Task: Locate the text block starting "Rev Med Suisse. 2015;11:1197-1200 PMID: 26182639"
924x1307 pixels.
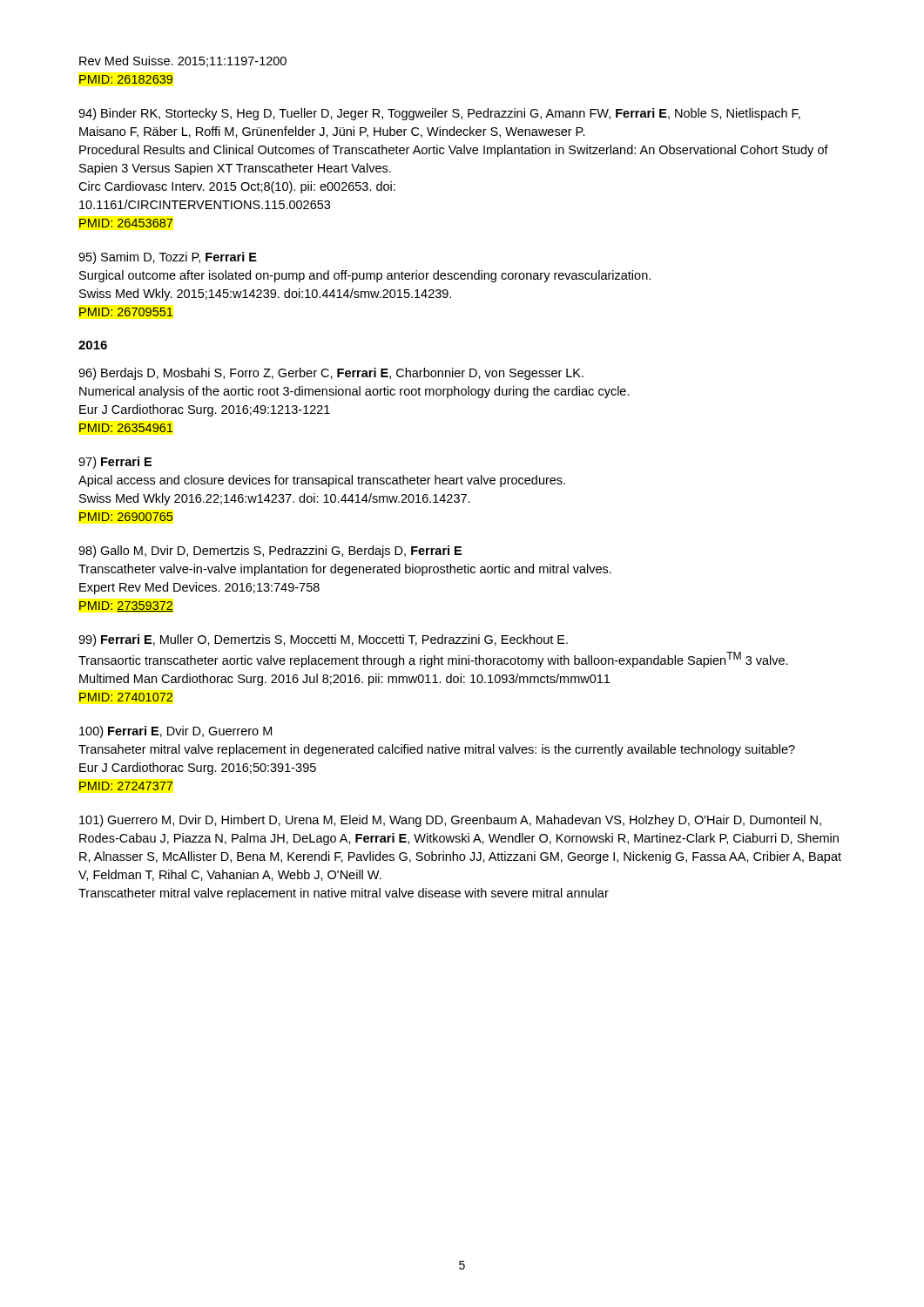Action: pos(183,70)
